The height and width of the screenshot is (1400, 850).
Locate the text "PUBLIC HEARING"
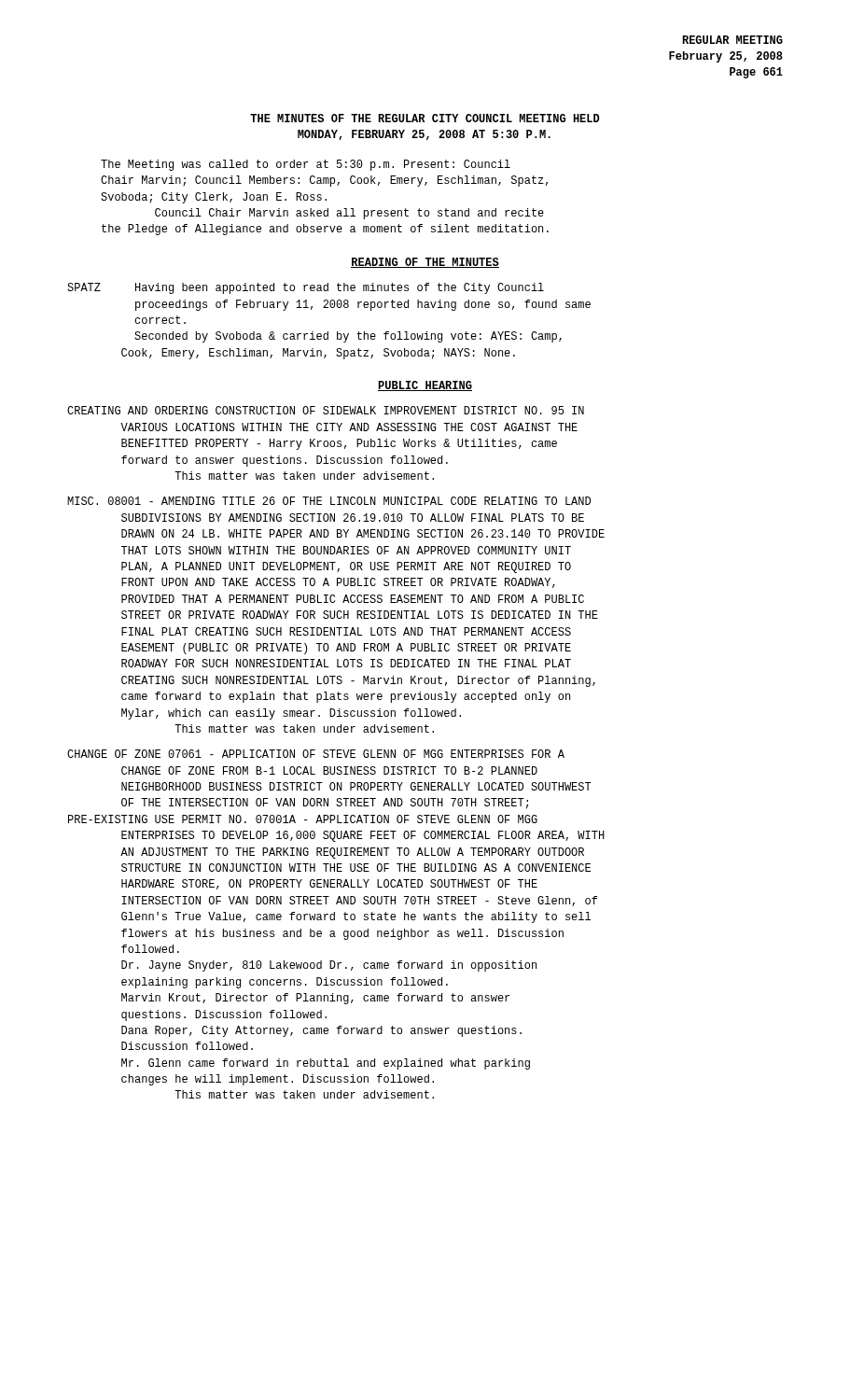tap(425, 386)
